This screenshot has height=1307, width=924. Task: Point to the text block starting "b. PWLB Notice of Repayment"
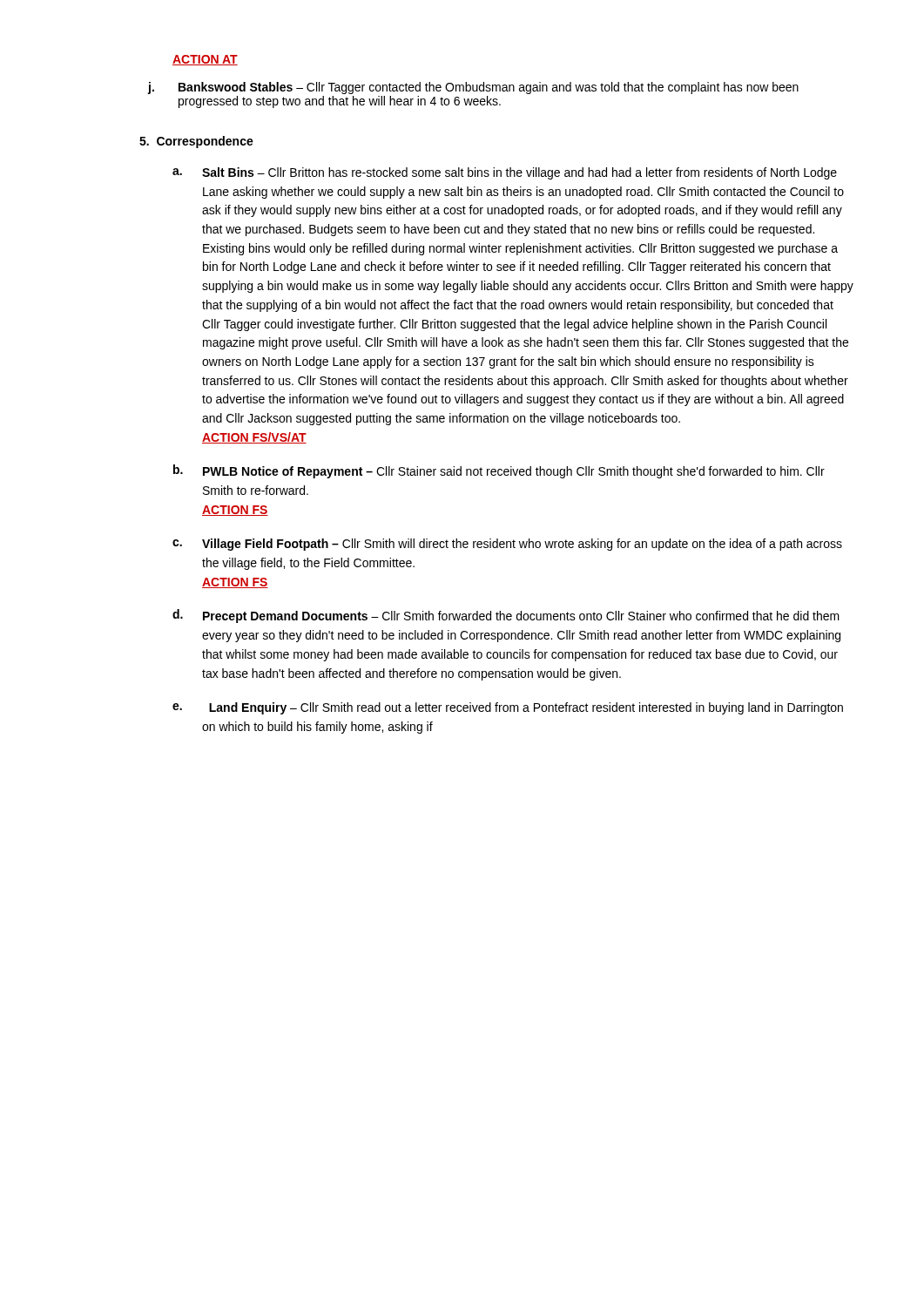[x=499, y=471]
